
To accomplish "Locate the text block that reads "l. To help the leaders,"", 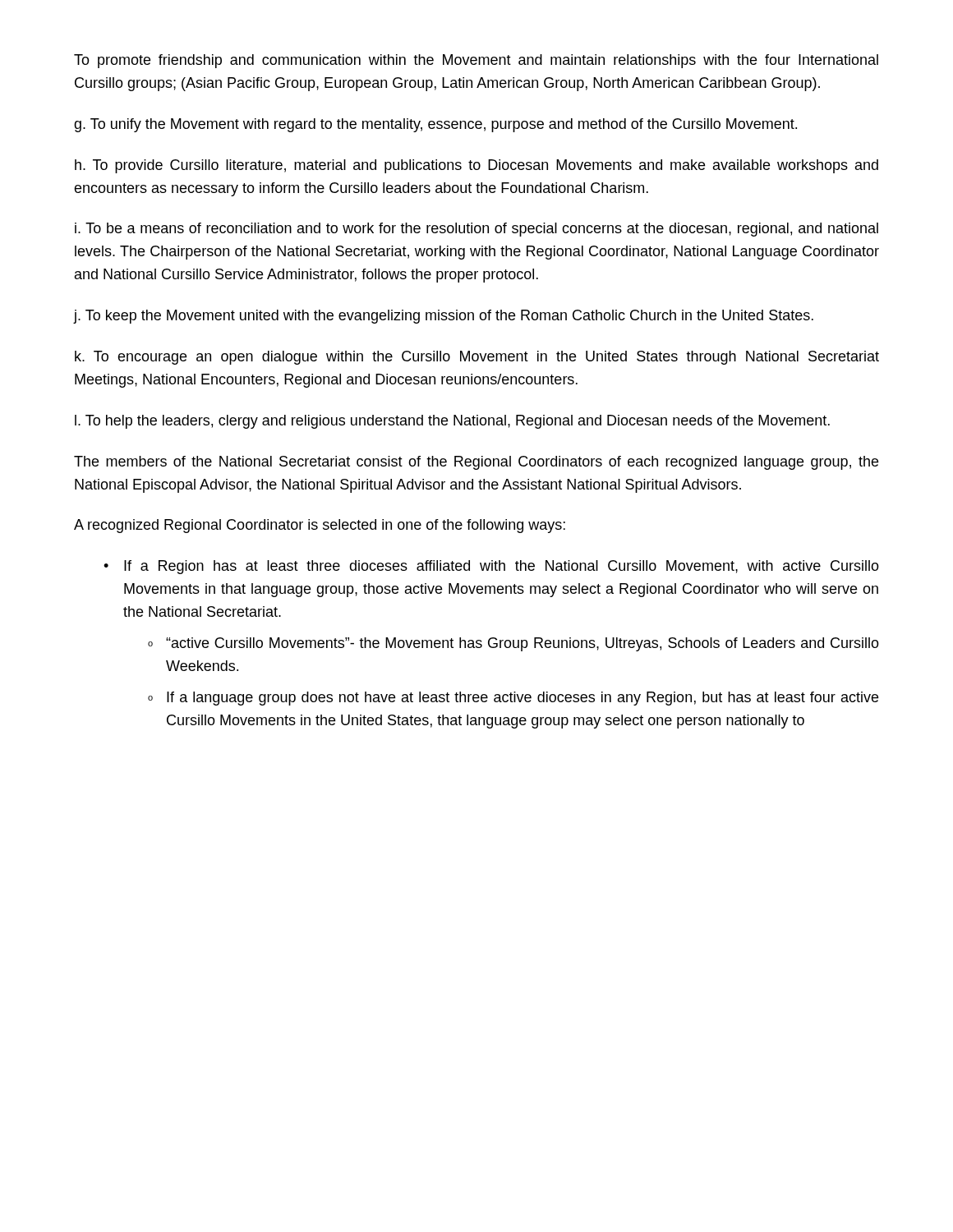I will (x=452, y=420).
